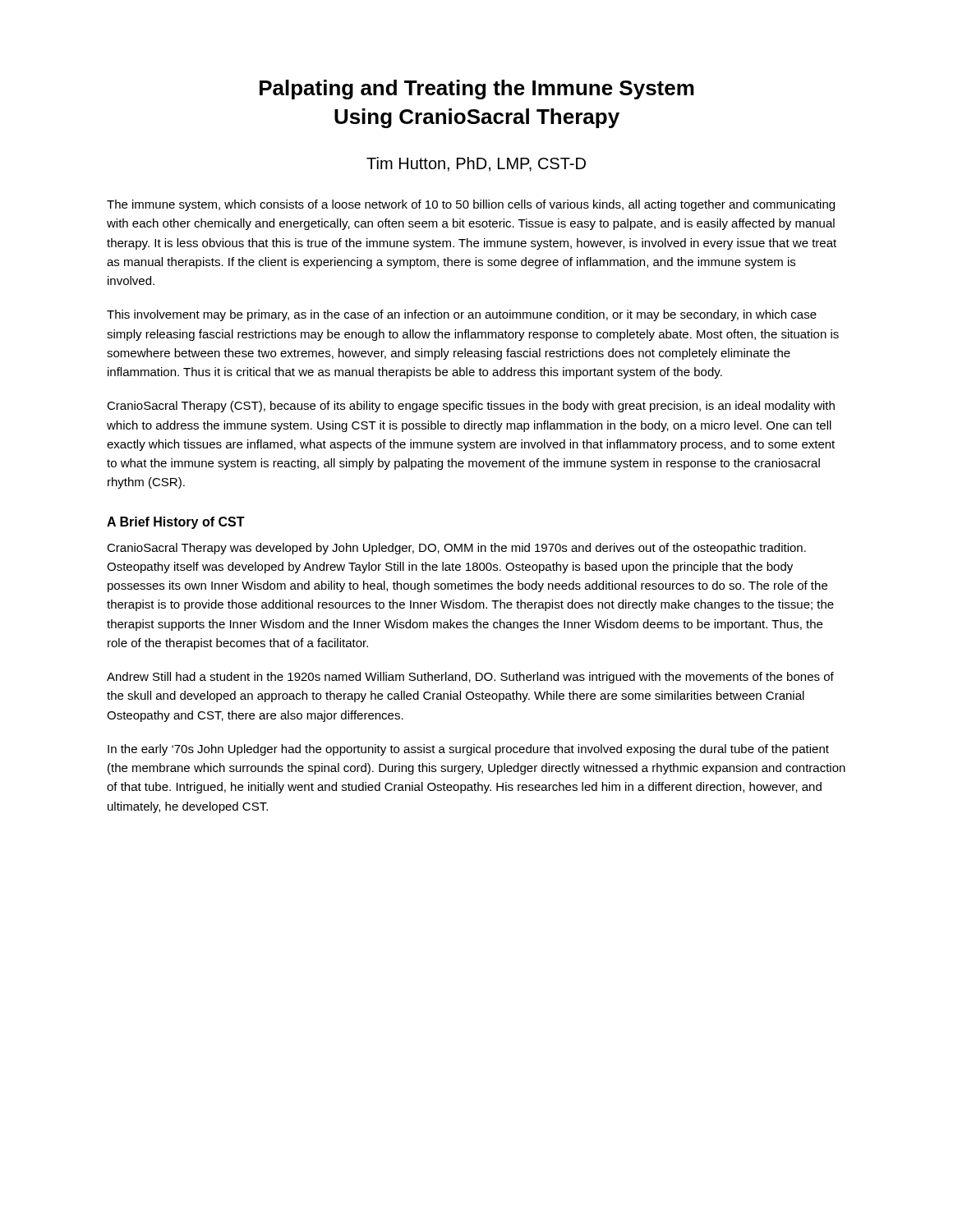Screen dimensions: 1232x953
Task: Point to "Tim Hutton, PhD, LMP, CST-D"
Action: click(x=476, y=164)
